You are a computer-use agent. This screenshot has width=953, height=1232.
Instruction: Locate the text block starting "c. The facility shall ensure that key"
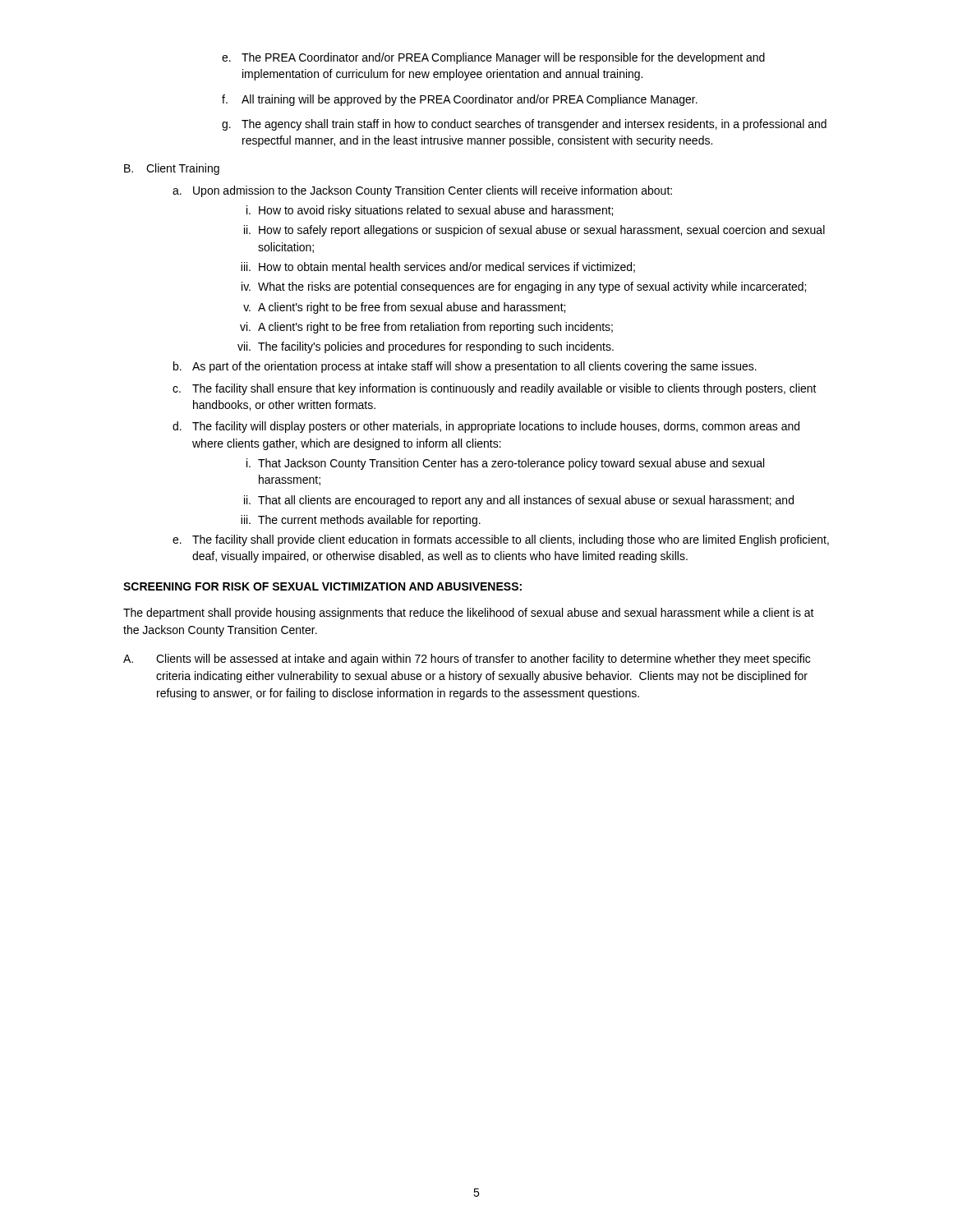(501, 397)
